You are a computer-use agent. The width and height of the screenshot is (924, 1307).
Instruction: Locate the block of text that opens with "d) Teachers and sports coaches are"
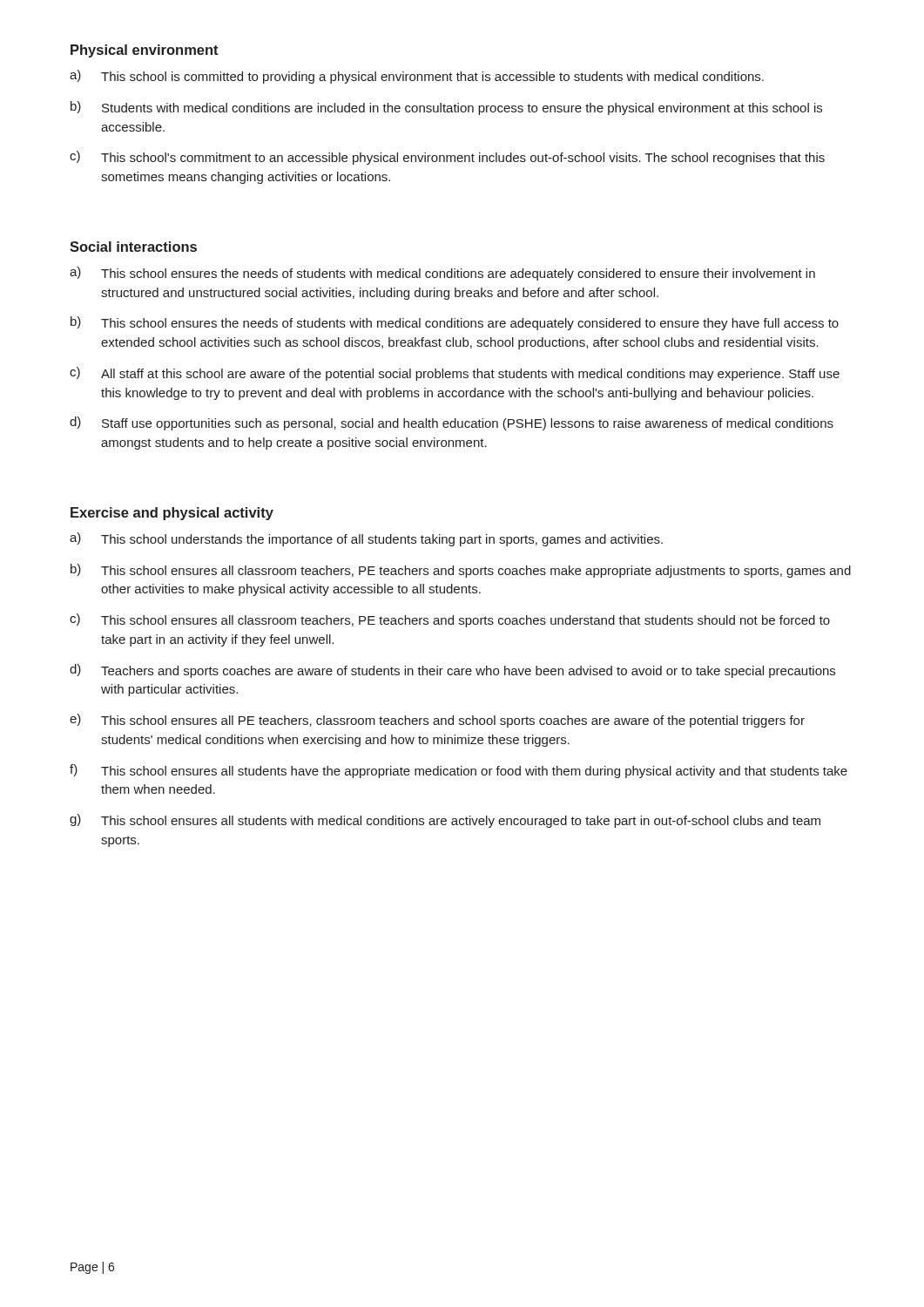(462, 680)
